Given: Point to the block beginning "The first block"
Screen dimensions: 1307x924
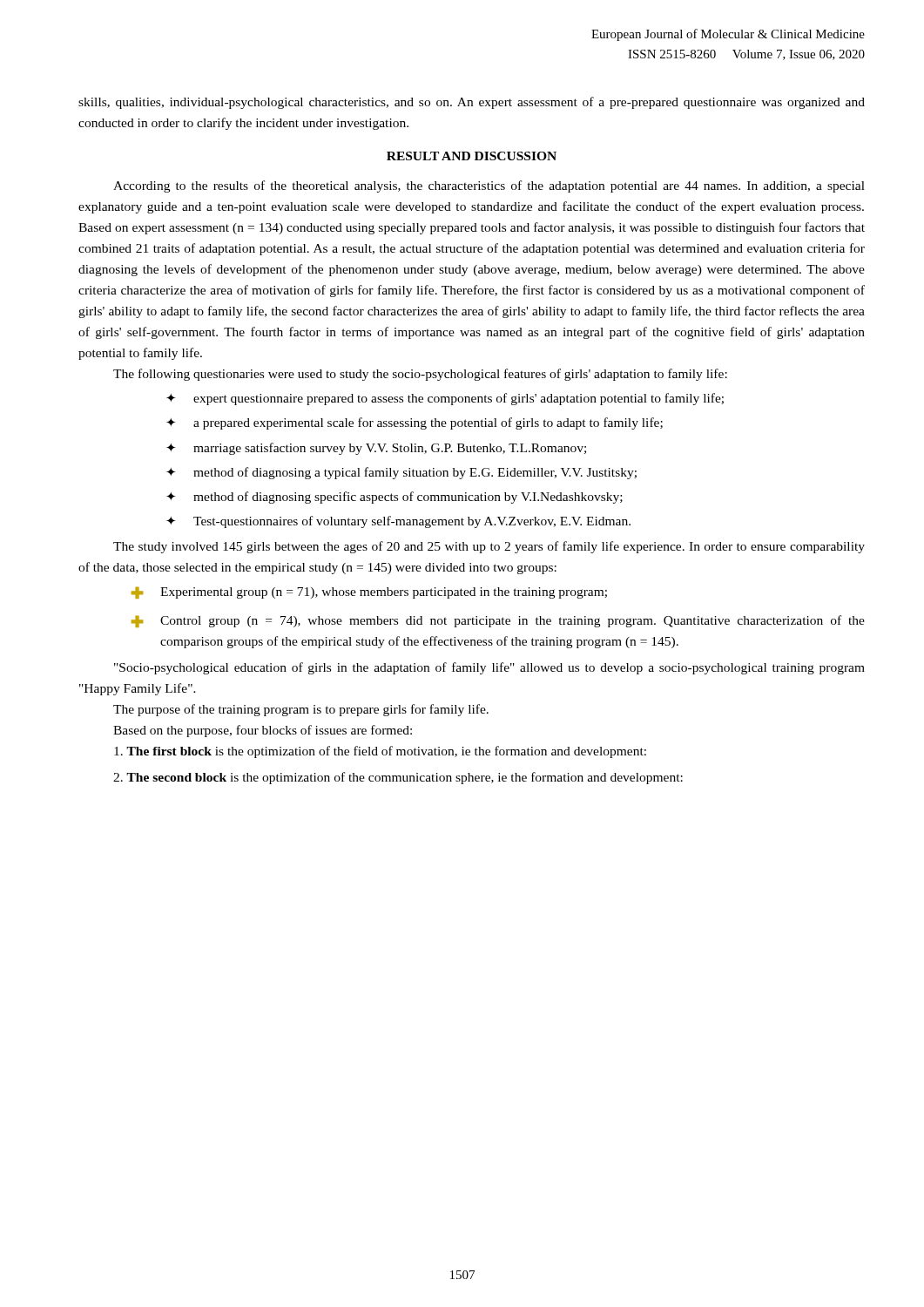Looking at the screenshot, I should [x=380, y=750].
